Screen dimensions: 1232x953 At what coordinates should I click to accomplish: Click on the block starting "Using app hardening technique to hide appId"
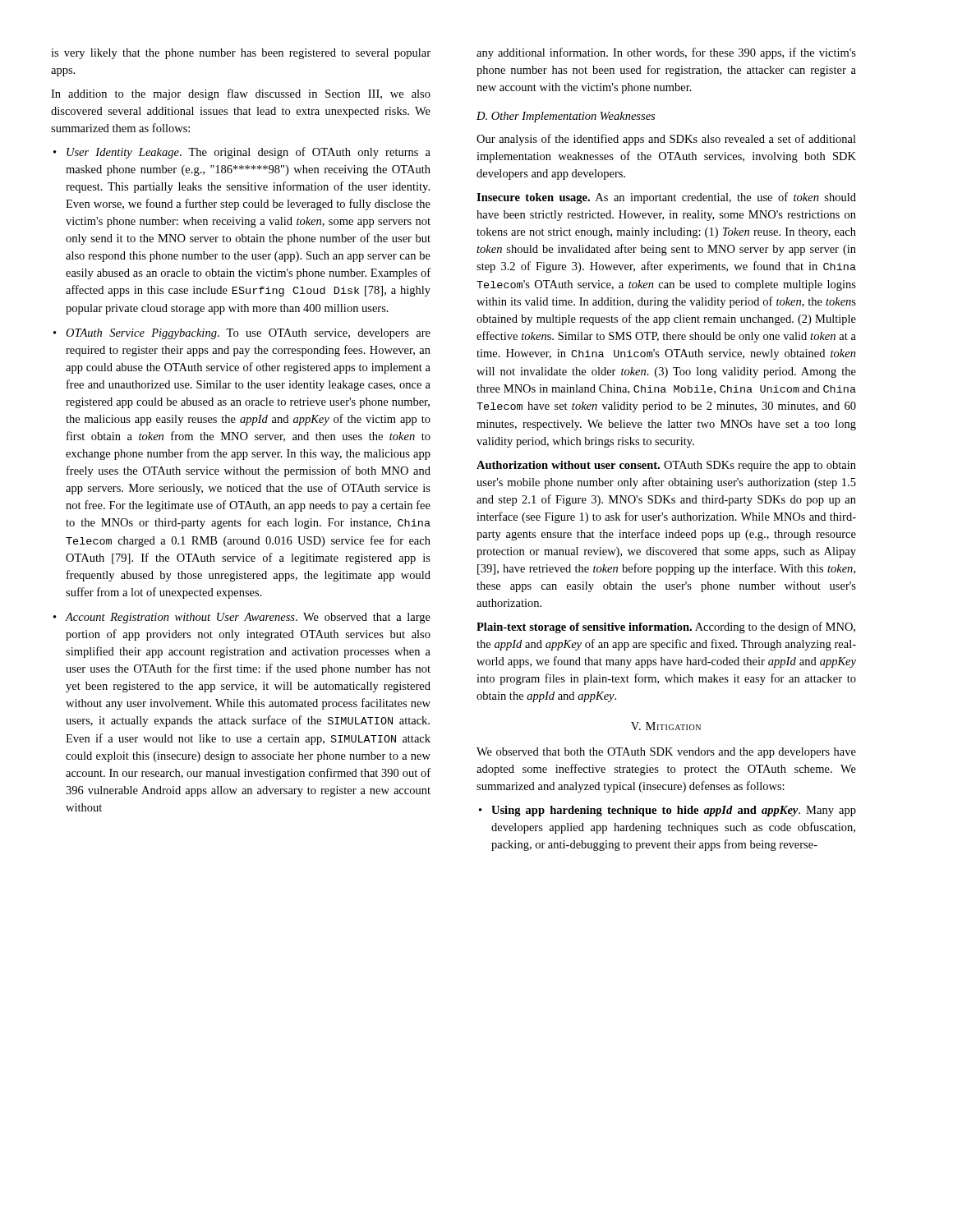(x=666, y=828)
